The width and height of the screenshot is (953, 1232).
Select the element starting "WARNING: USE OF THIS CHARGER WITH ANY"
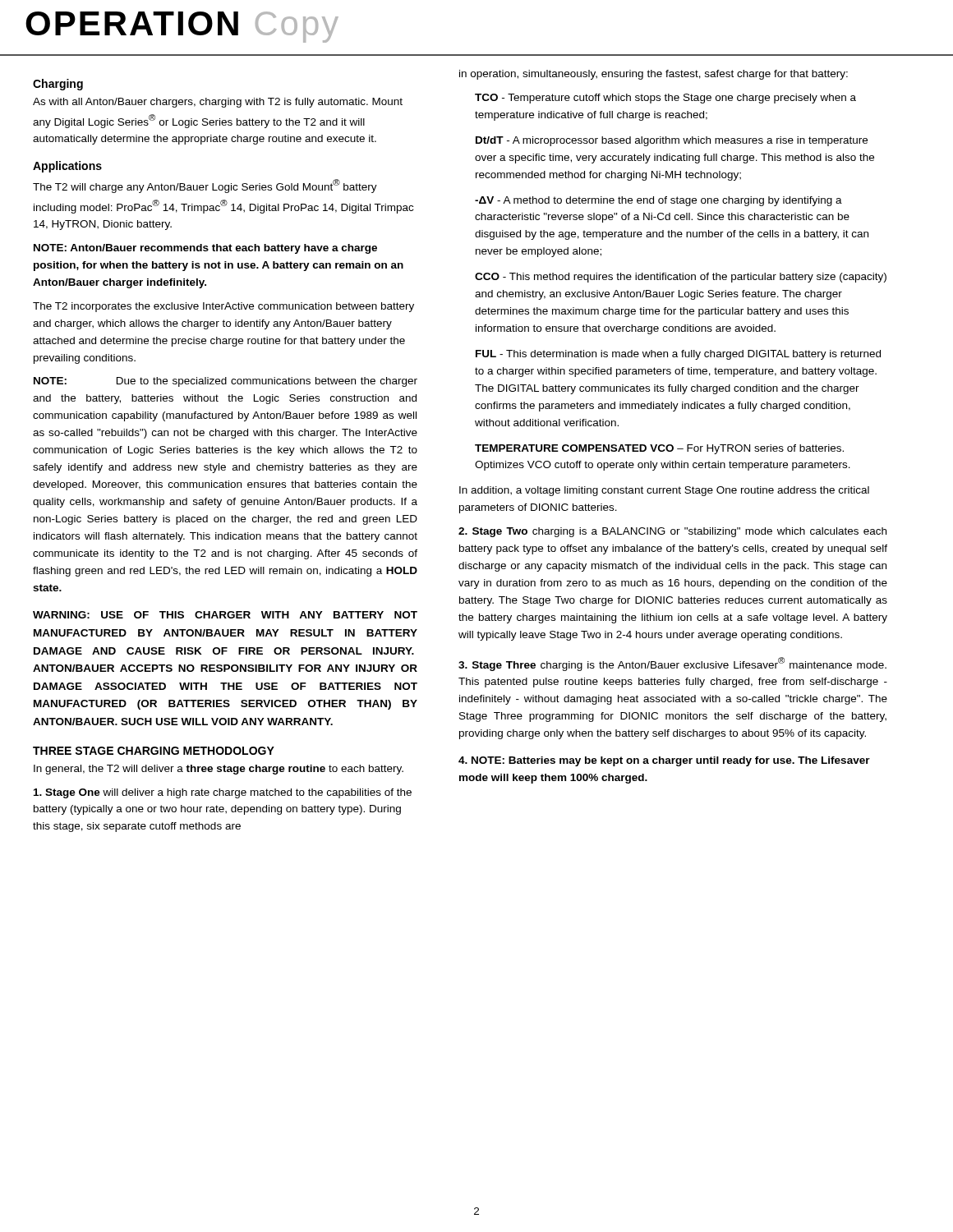tap(225, 668)
